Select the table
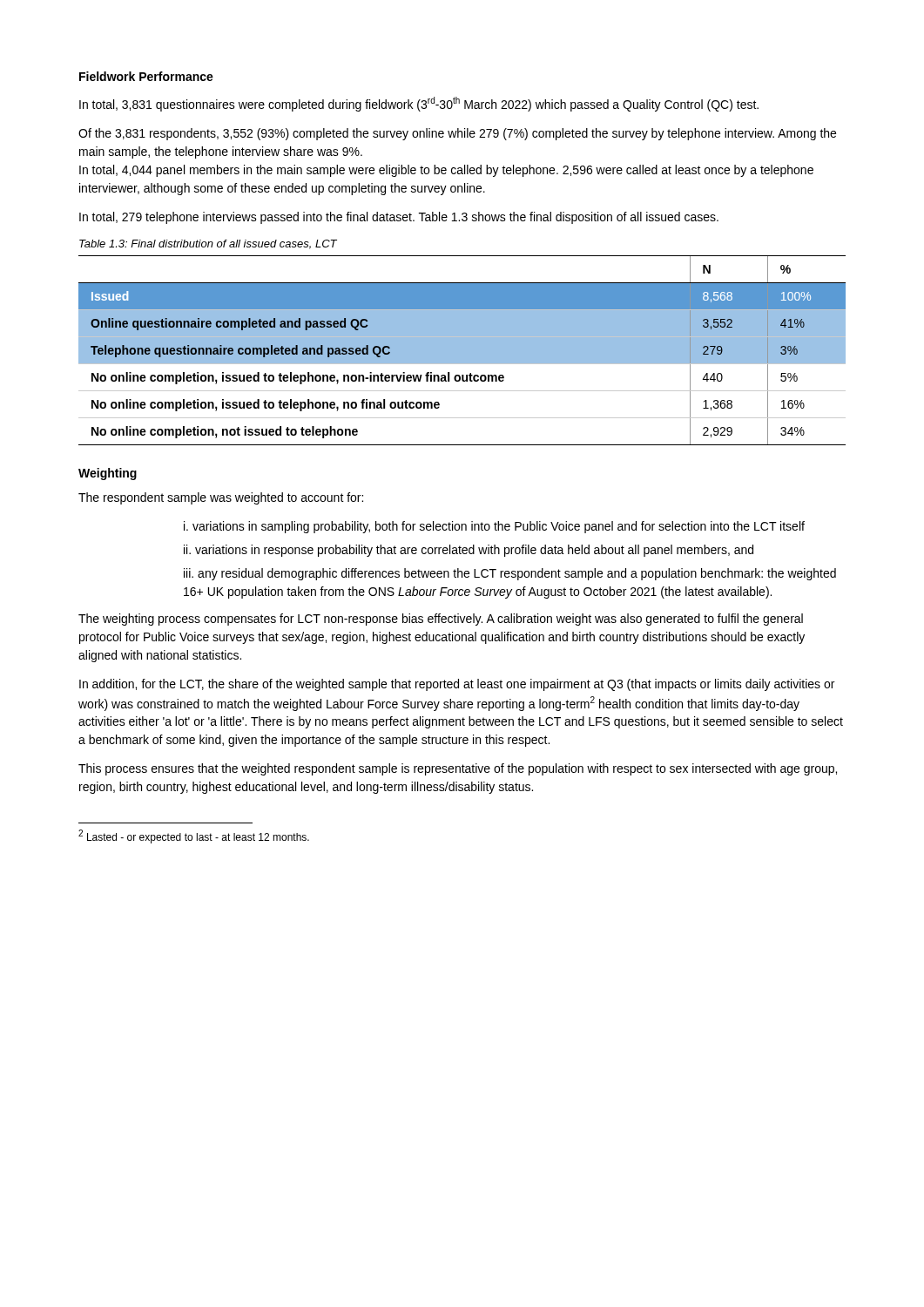Image resolution: width=924 pixels, height=1307 pixels. (462, 350)
